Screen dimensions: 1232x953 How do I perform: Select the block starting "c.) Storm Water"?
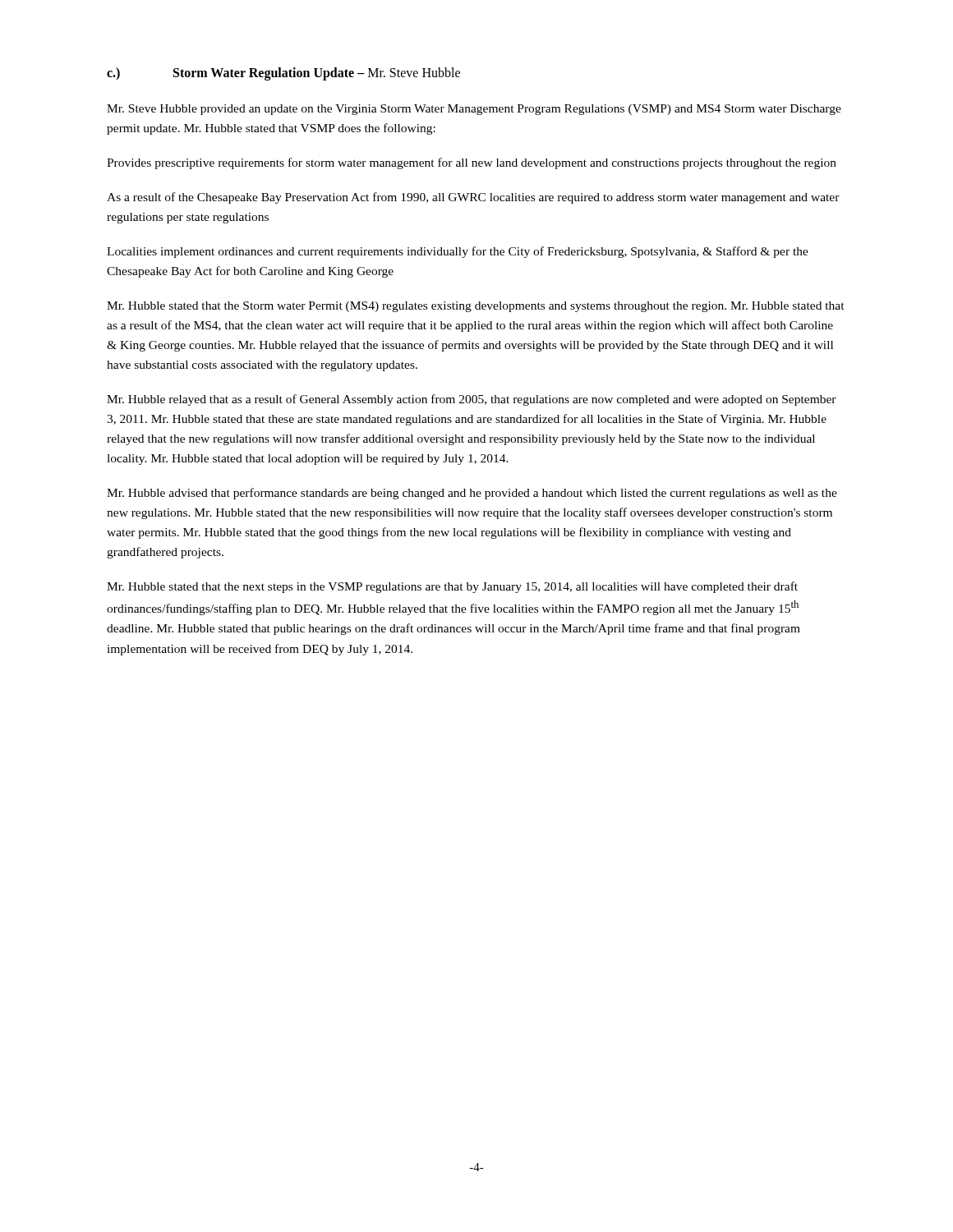[x=284, y=73]
